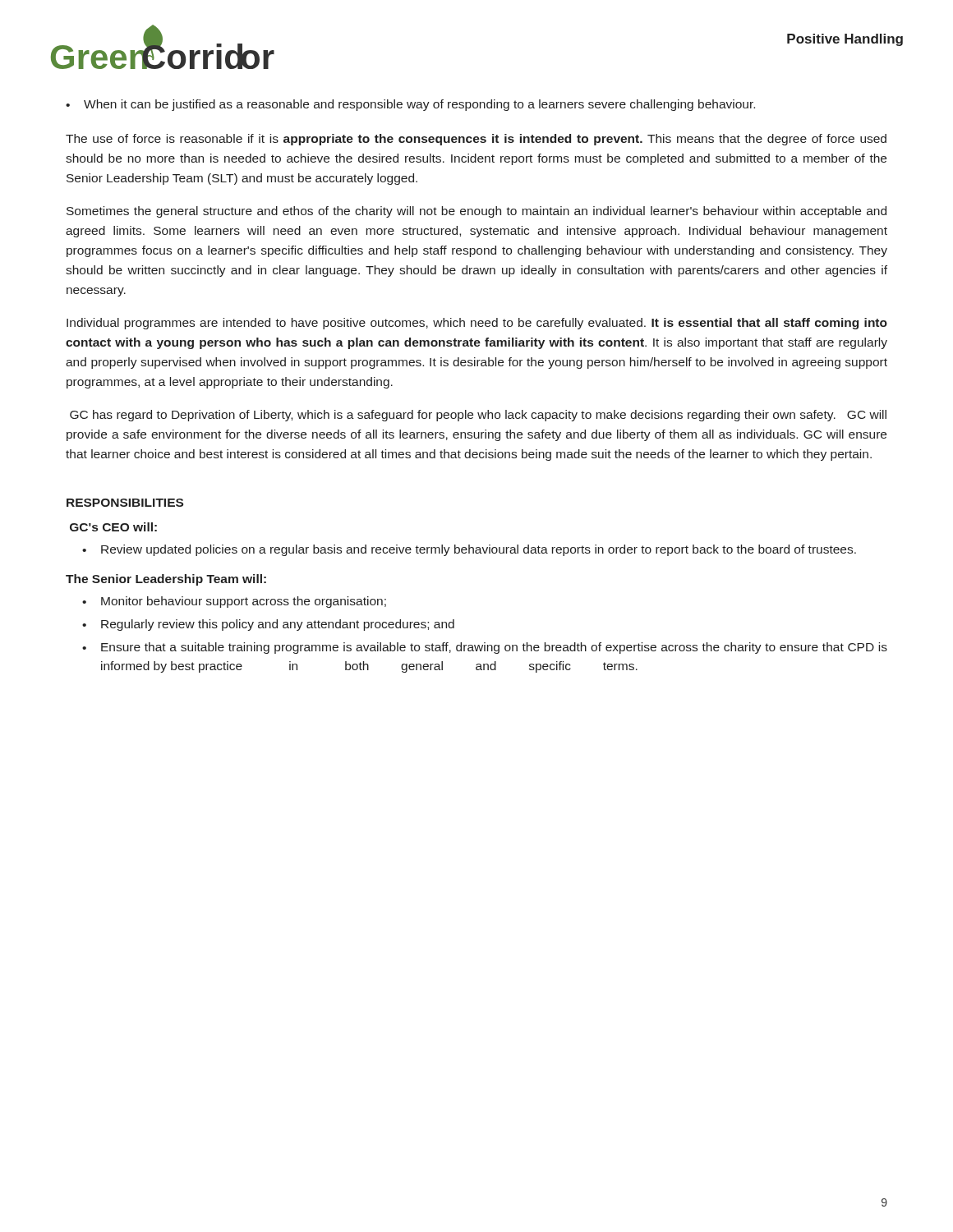The width and height of the screenshot is (953, 1232).
Task: Navigate to the block starting "• When it can be"
Action: coord(476,104)
